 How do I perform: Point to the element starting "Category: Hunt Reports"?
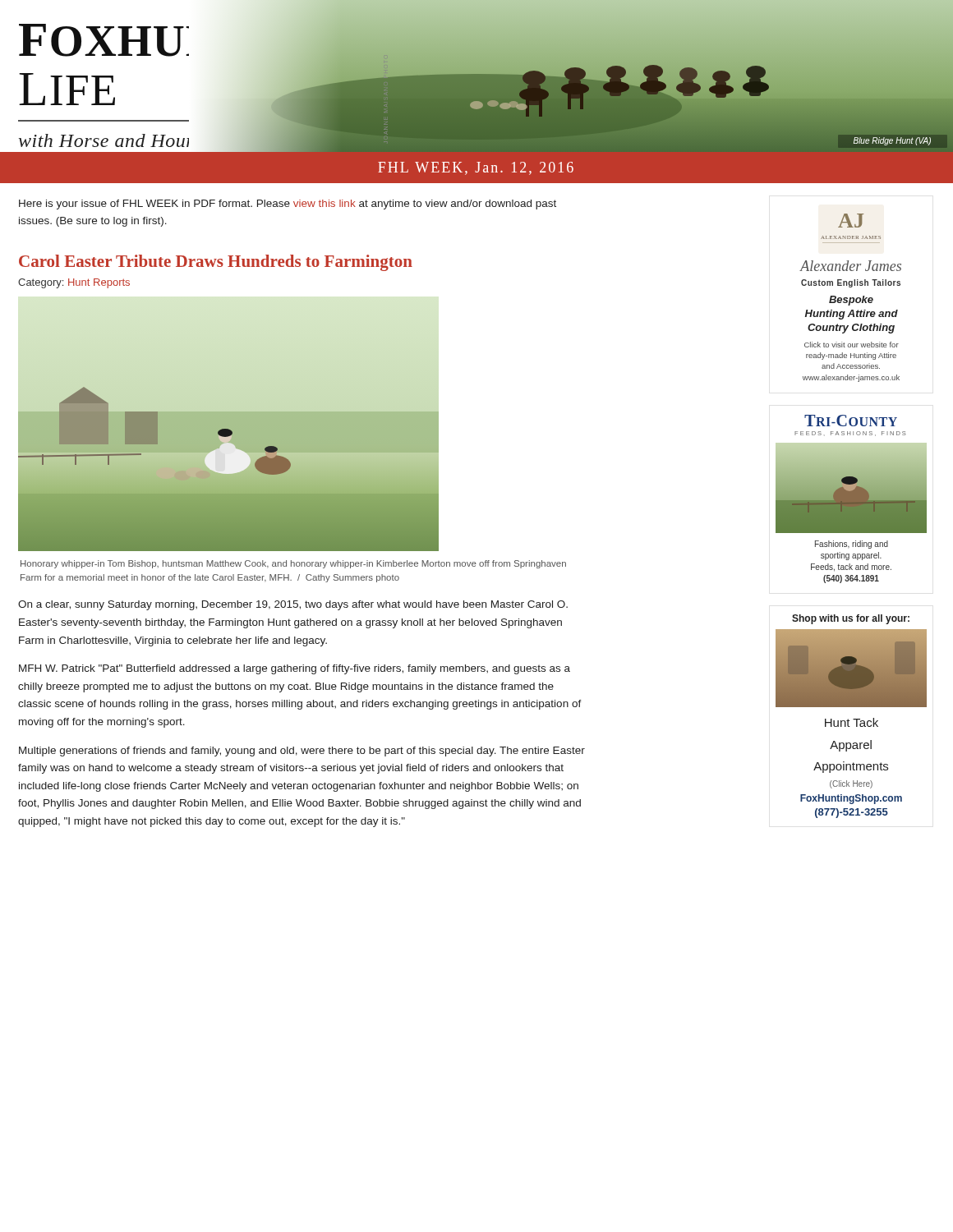(x=74, y=282)
